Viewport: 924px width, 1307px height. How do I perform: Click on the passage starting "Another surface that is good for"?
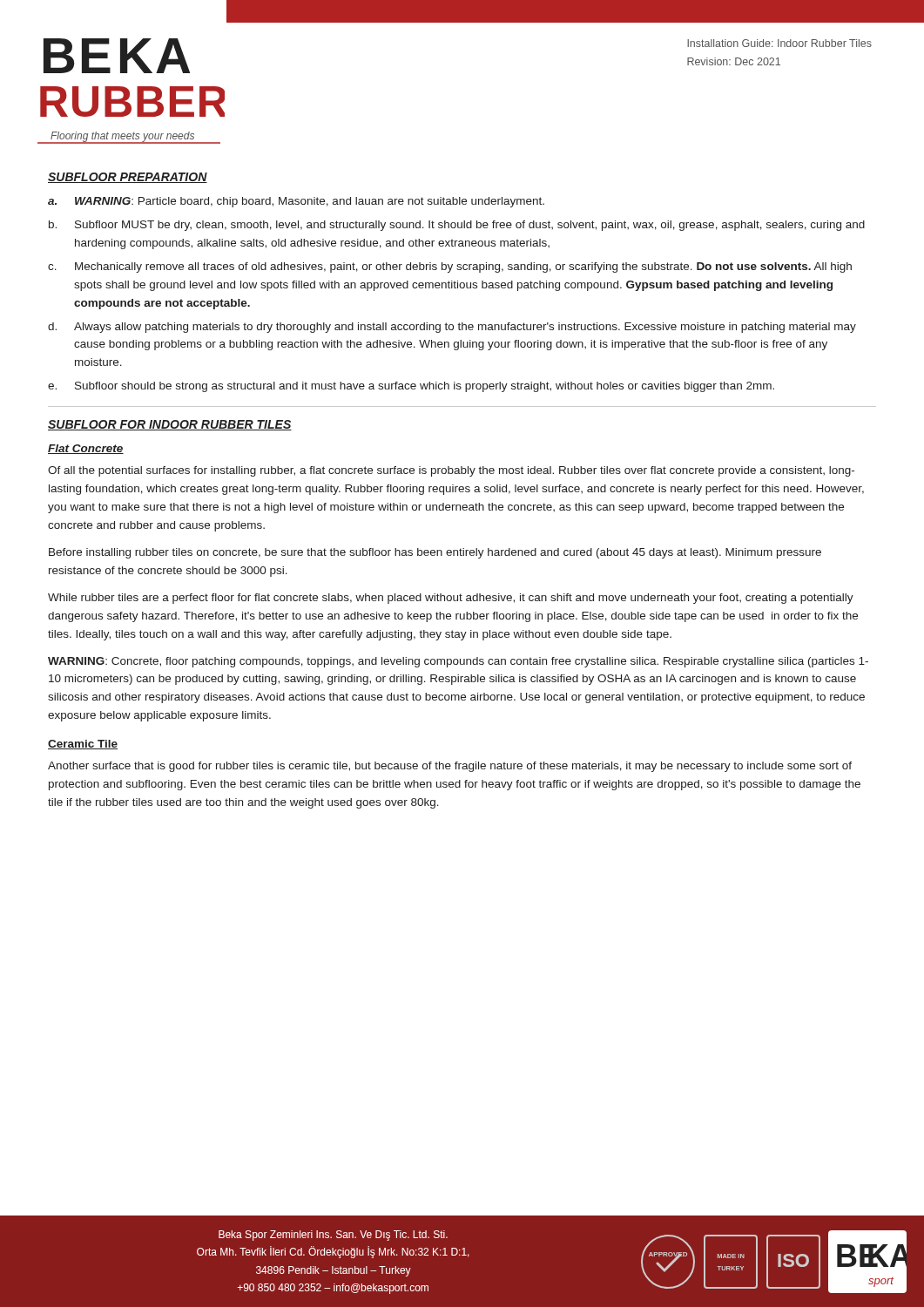(x=454, y=784)
